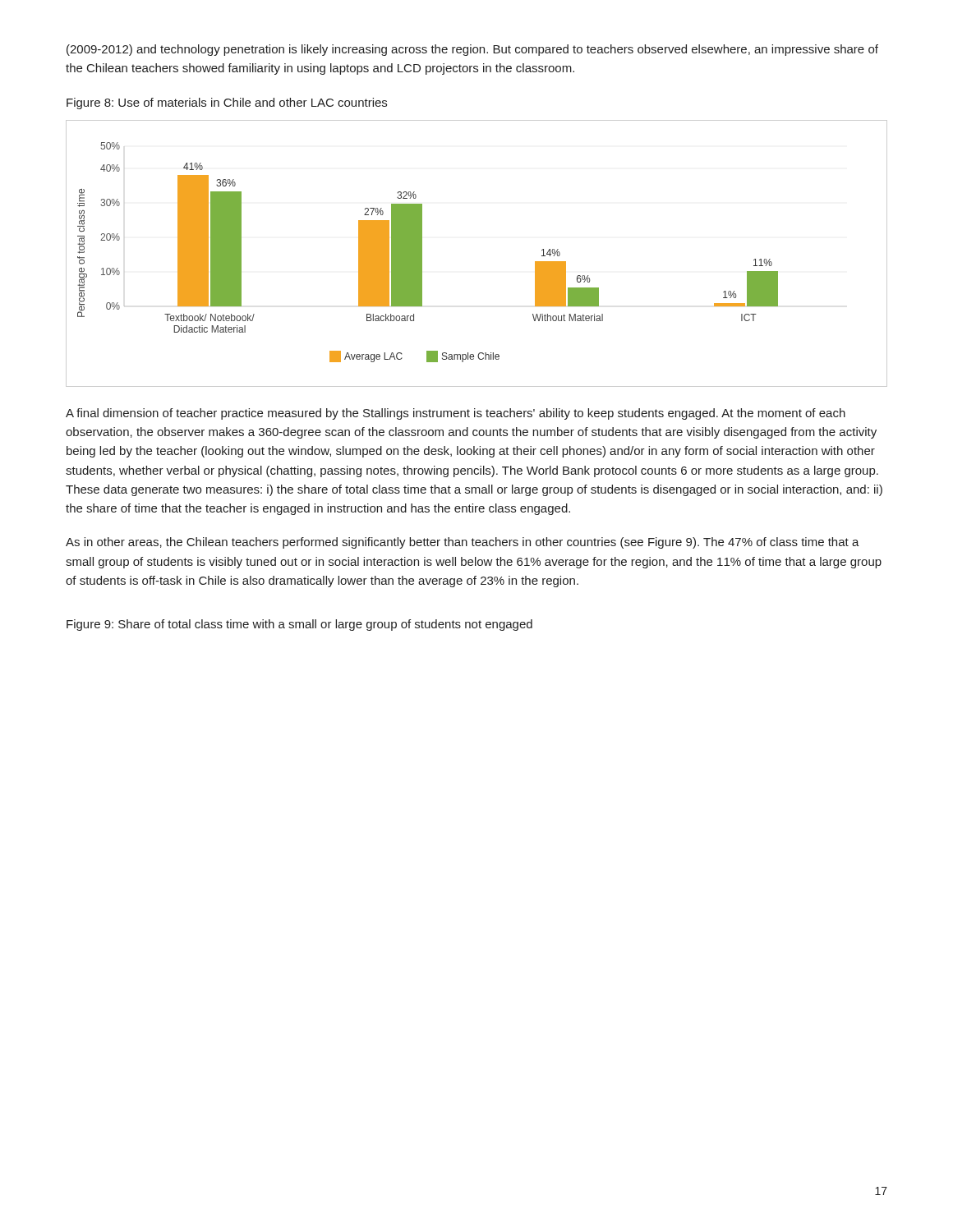Find the grouped bar chart
The width and height of the screenshot is (953, 1232).
pyautogui.click(x=476, y=253)
